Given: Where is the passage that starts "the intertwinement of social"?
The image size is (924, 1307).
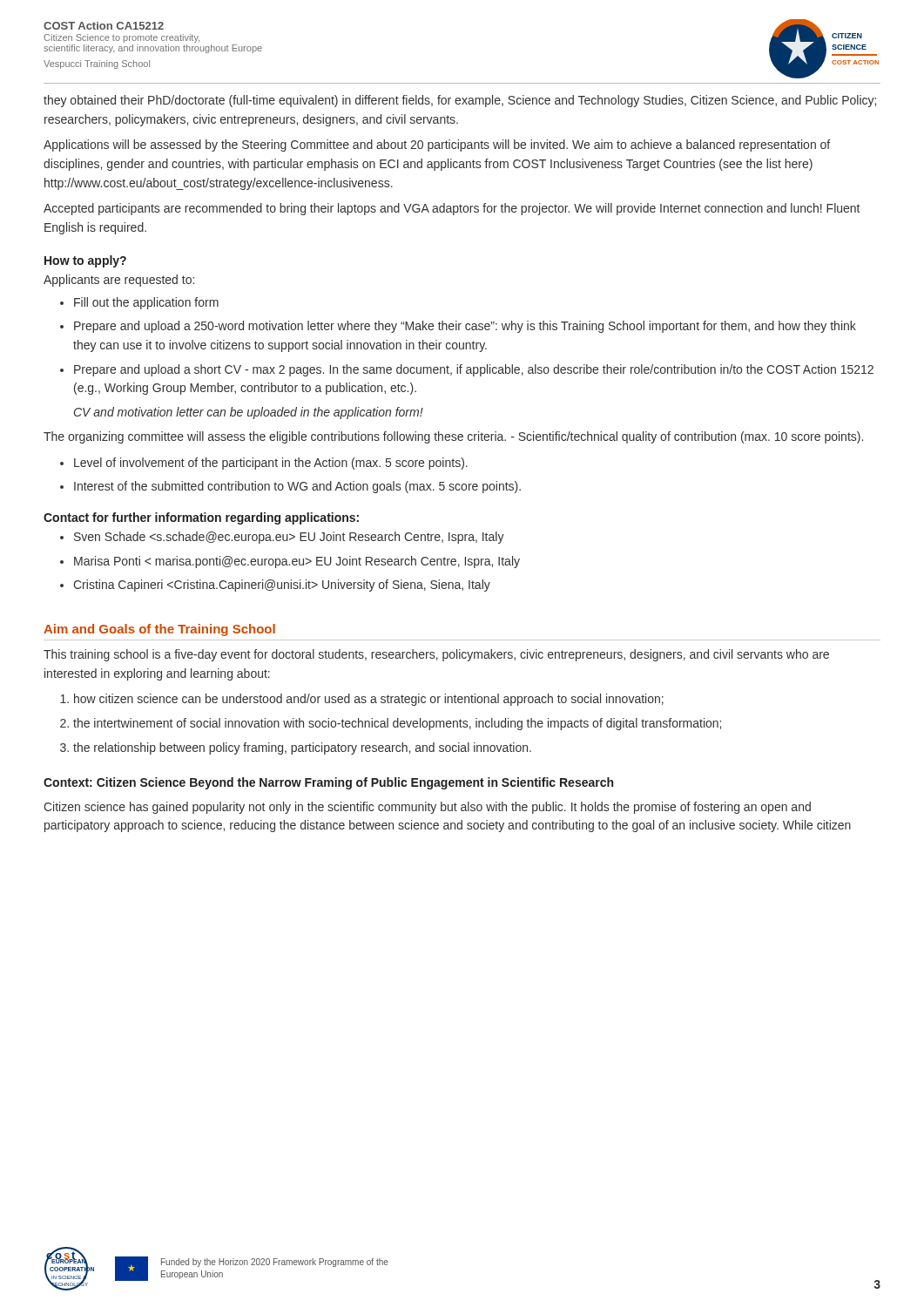Looking at the screenshot, I should pyautogui.click(x=398, y=723).
